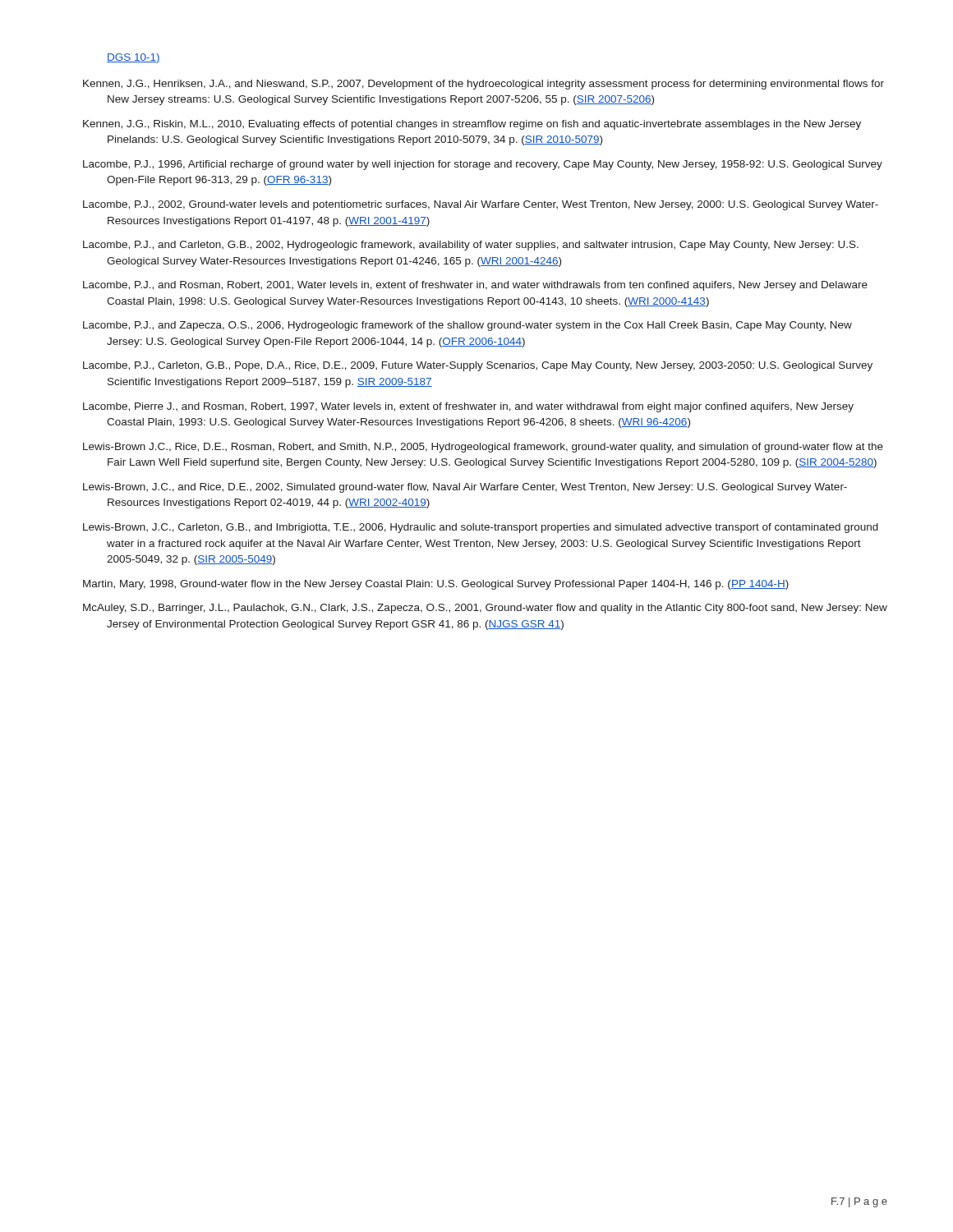The height and width of the screenshot is (1232, 953).
Task: Find the block on this page that starts "Lacombe, P.J., and Carleton, G.B., 2002,"
Action: click(x=471, y=252)
